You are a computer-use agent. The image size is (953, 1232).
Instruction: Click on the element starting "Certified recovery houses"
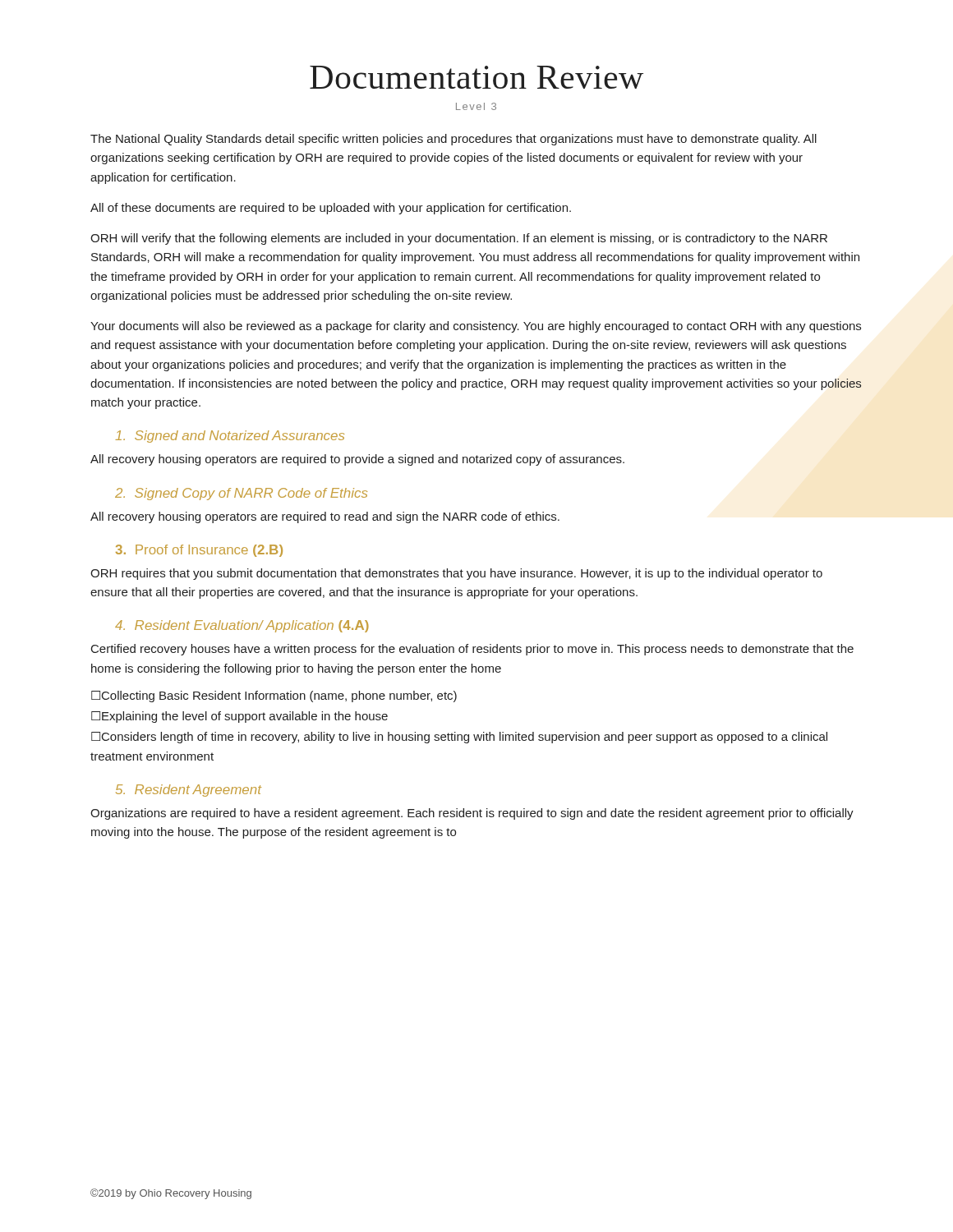[472, 658]
